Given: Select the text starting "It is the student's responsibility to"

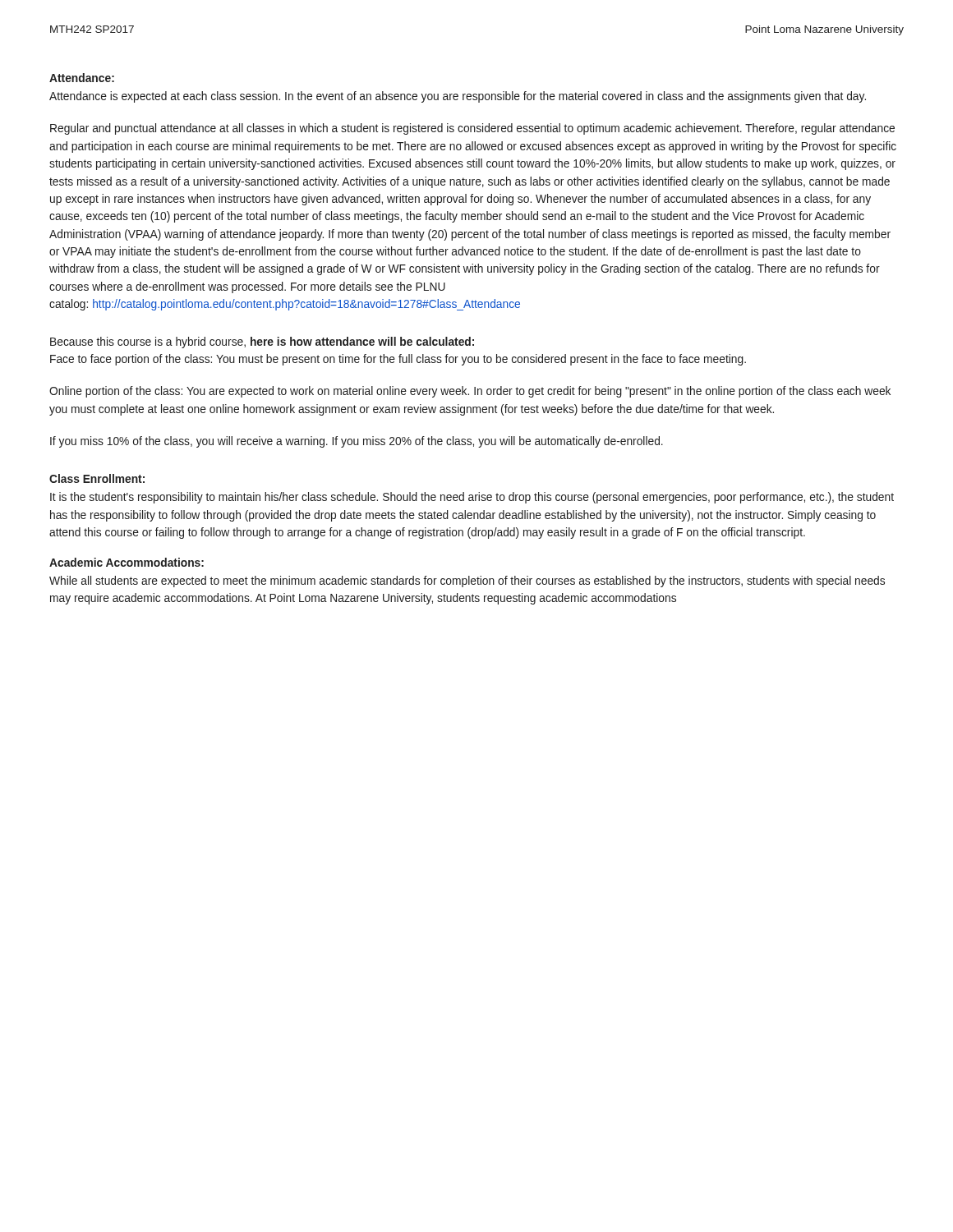Looking at the screenshot, I should pos(472,515).
